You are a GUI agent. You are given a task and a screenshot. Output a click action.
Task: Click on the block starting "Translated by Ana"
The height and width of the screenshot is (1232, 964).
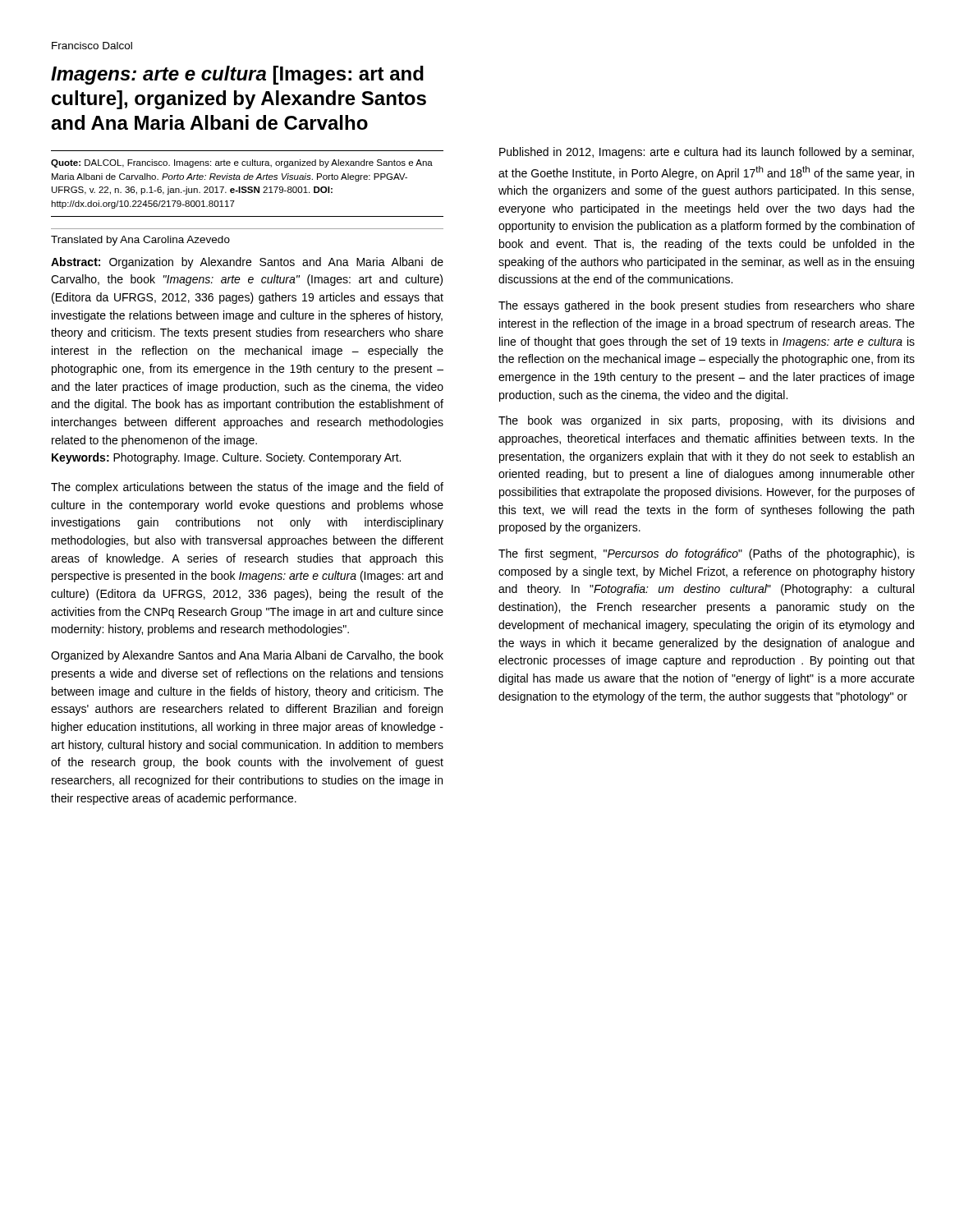pos(140,239)
